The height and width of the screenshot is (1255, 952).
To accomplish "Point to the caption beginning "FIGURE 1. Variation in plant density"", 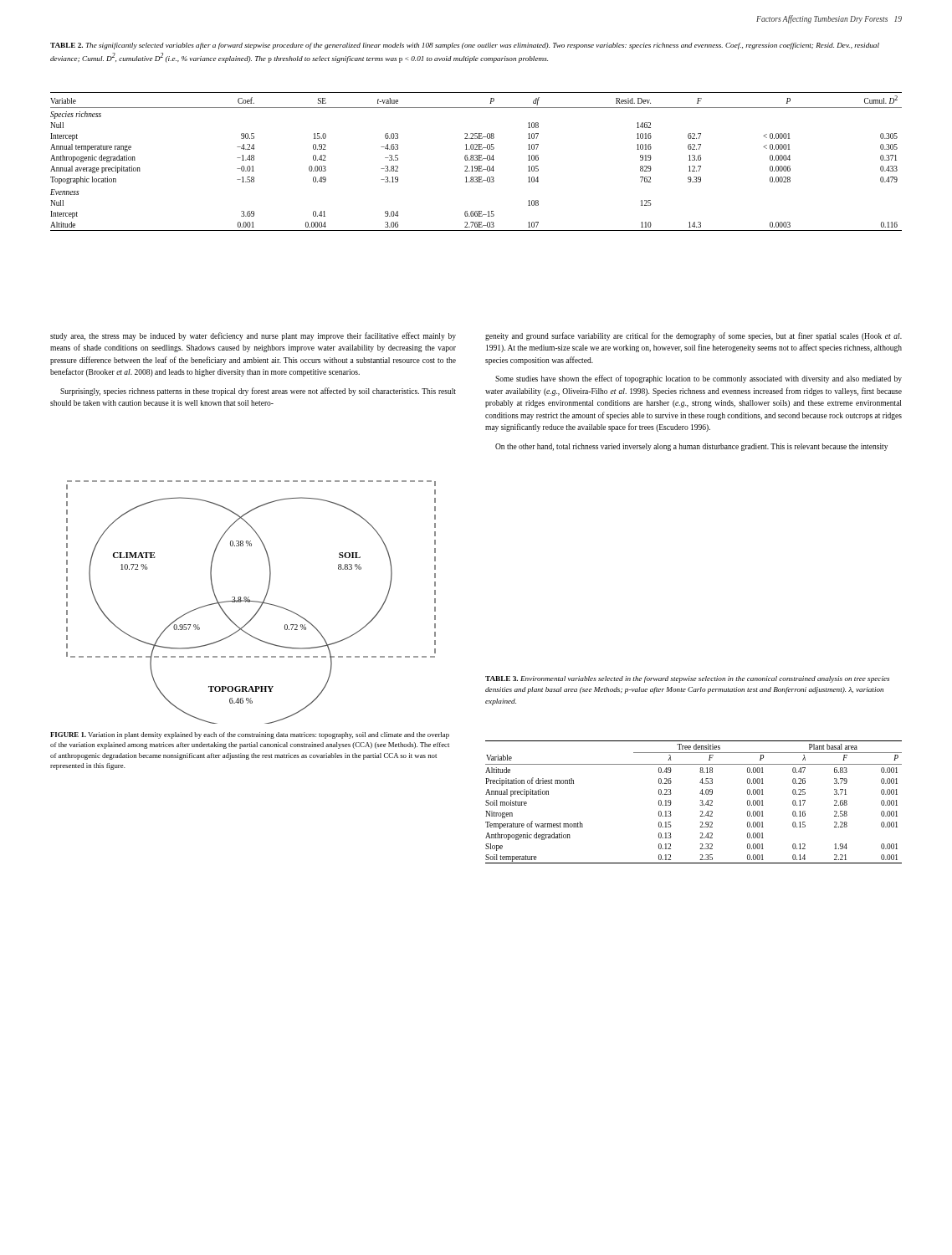I will (x=250, y=750).
